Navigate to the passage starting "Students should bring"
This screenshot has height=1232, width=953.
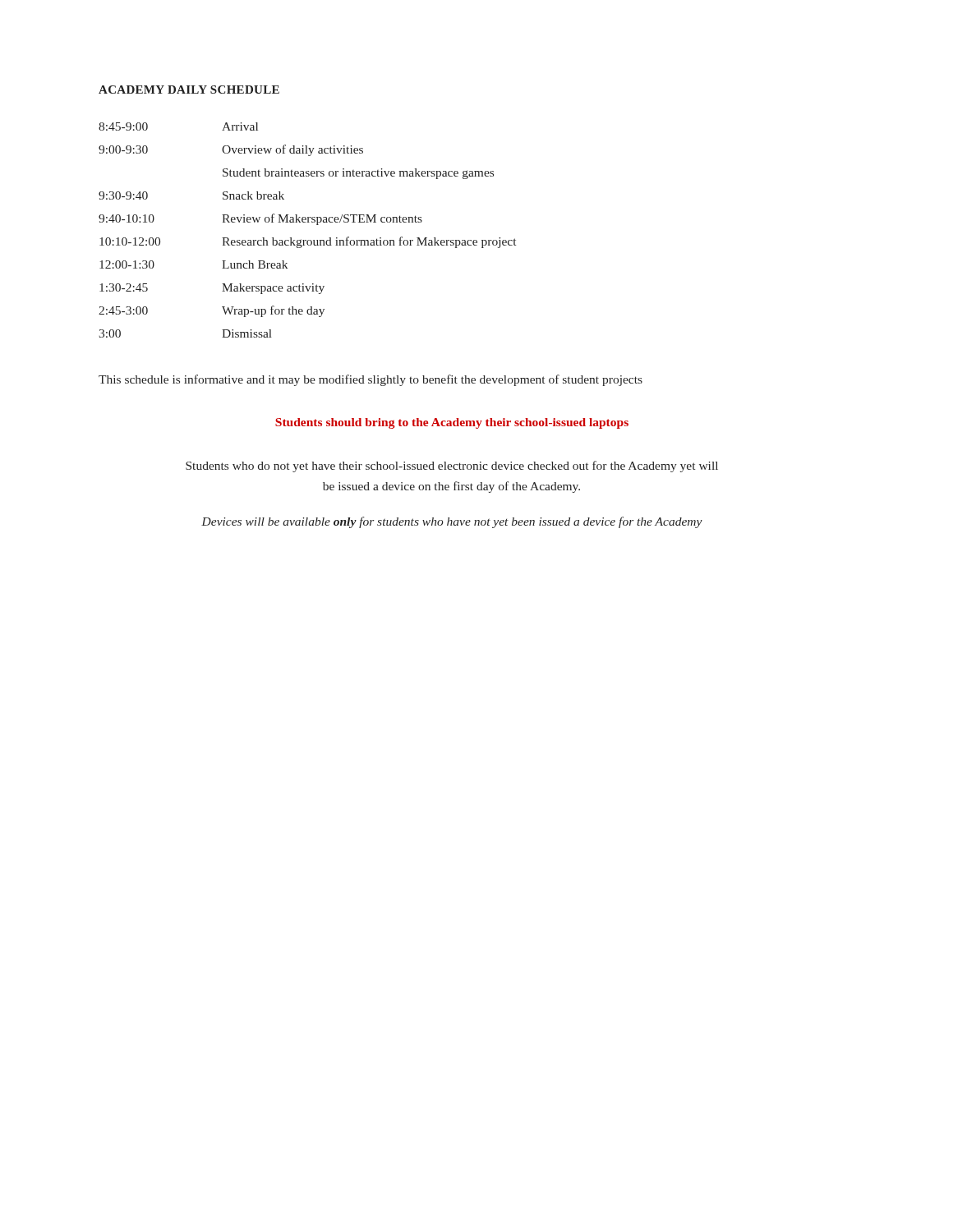(x=452, y=422)
